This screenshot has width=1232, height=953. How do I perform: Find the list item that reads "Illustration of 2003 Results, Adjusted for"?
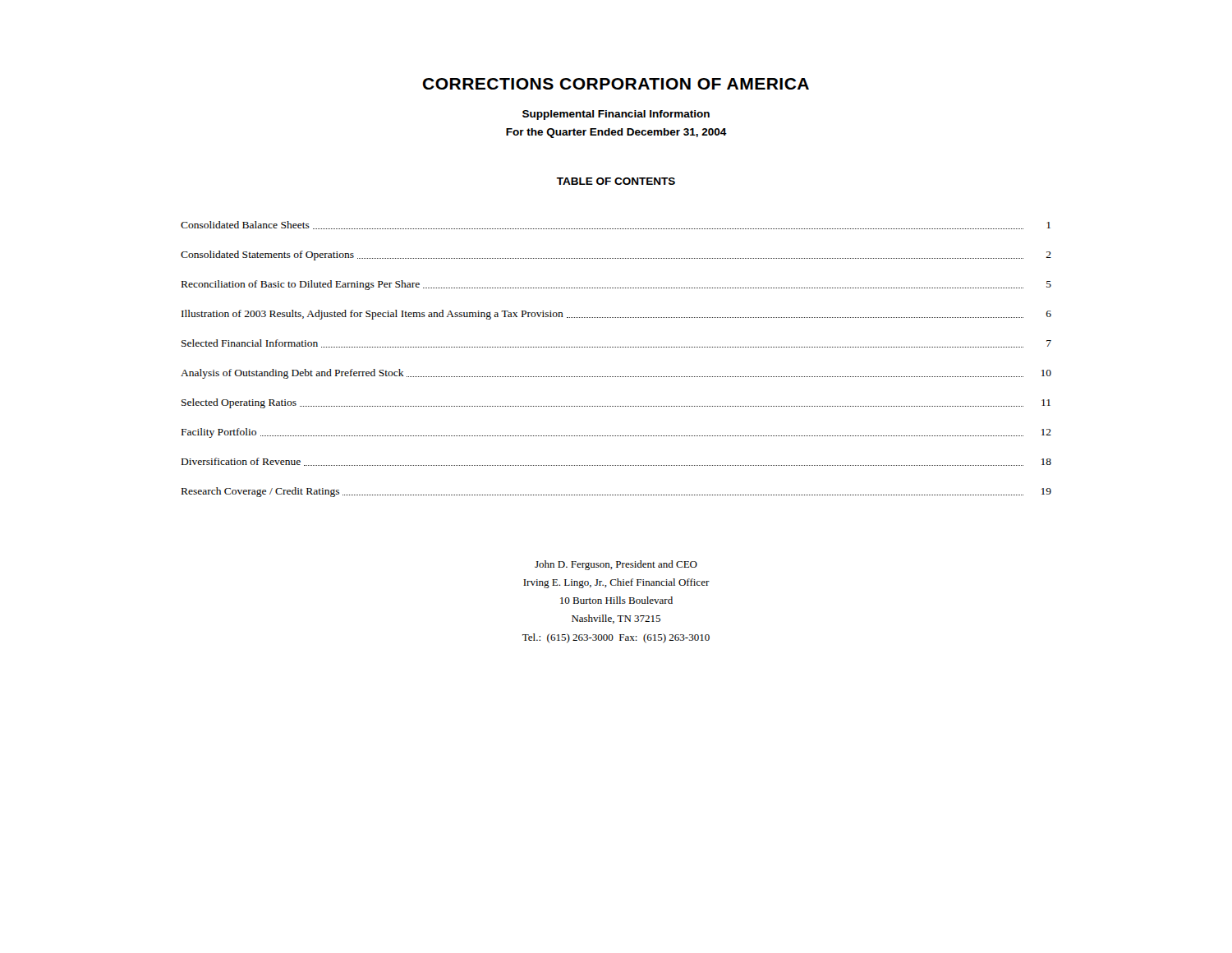point(616,314)
